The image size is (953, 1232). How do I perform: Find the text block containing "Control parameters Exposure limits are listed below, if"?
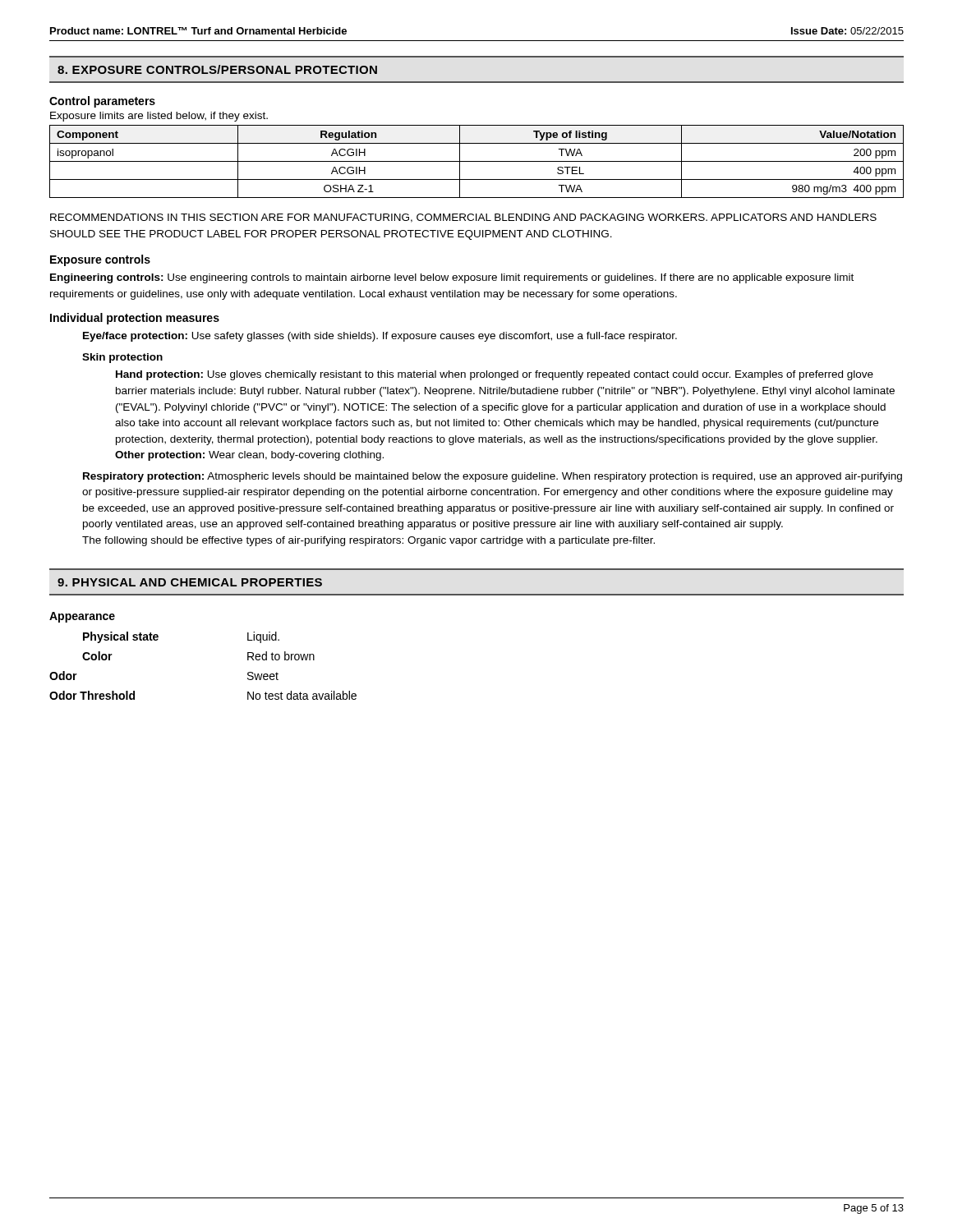(102, 102)
